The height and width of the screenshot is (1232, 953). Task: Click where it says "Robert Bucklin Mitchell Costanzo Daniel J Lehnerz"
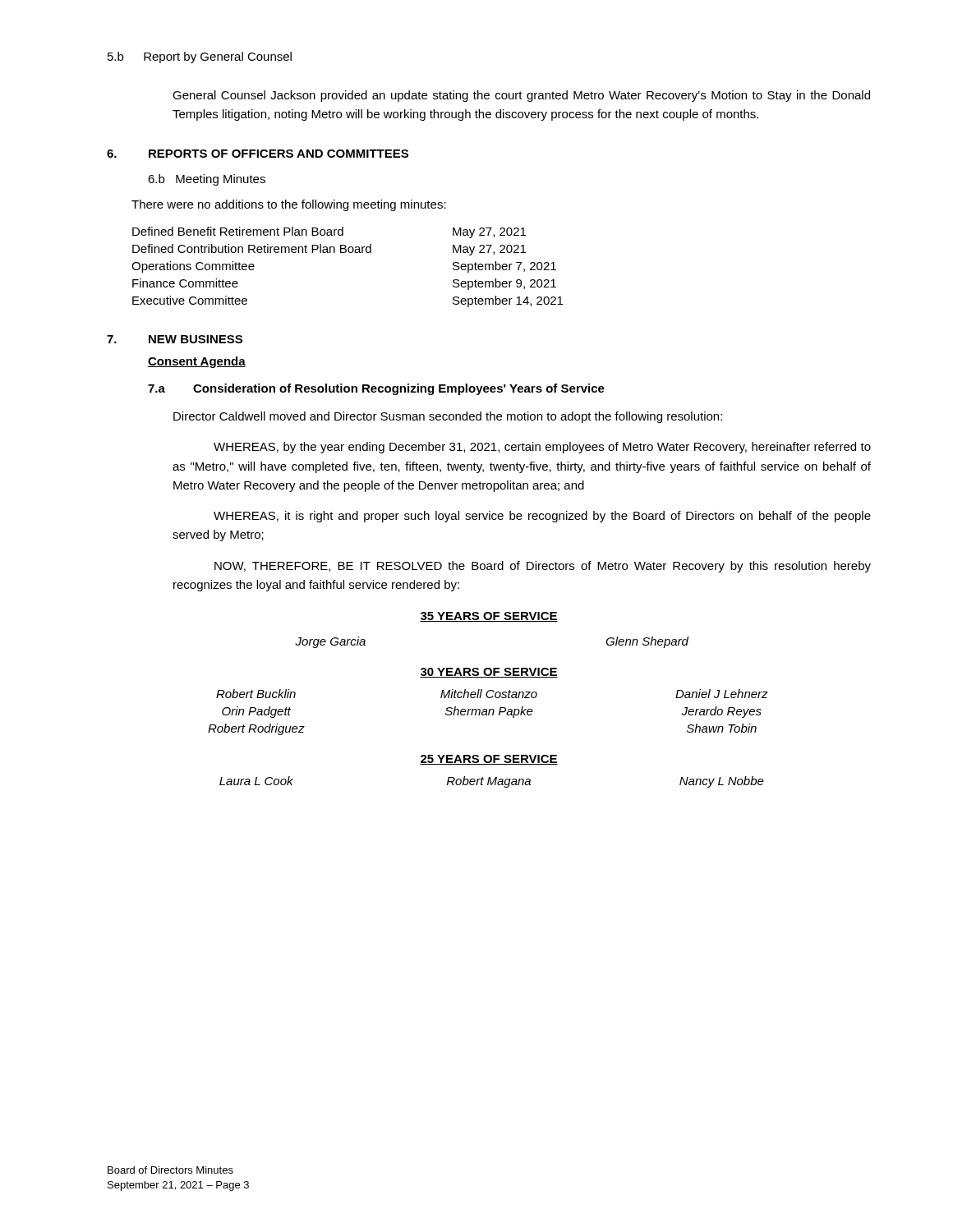tap(489, 694)
